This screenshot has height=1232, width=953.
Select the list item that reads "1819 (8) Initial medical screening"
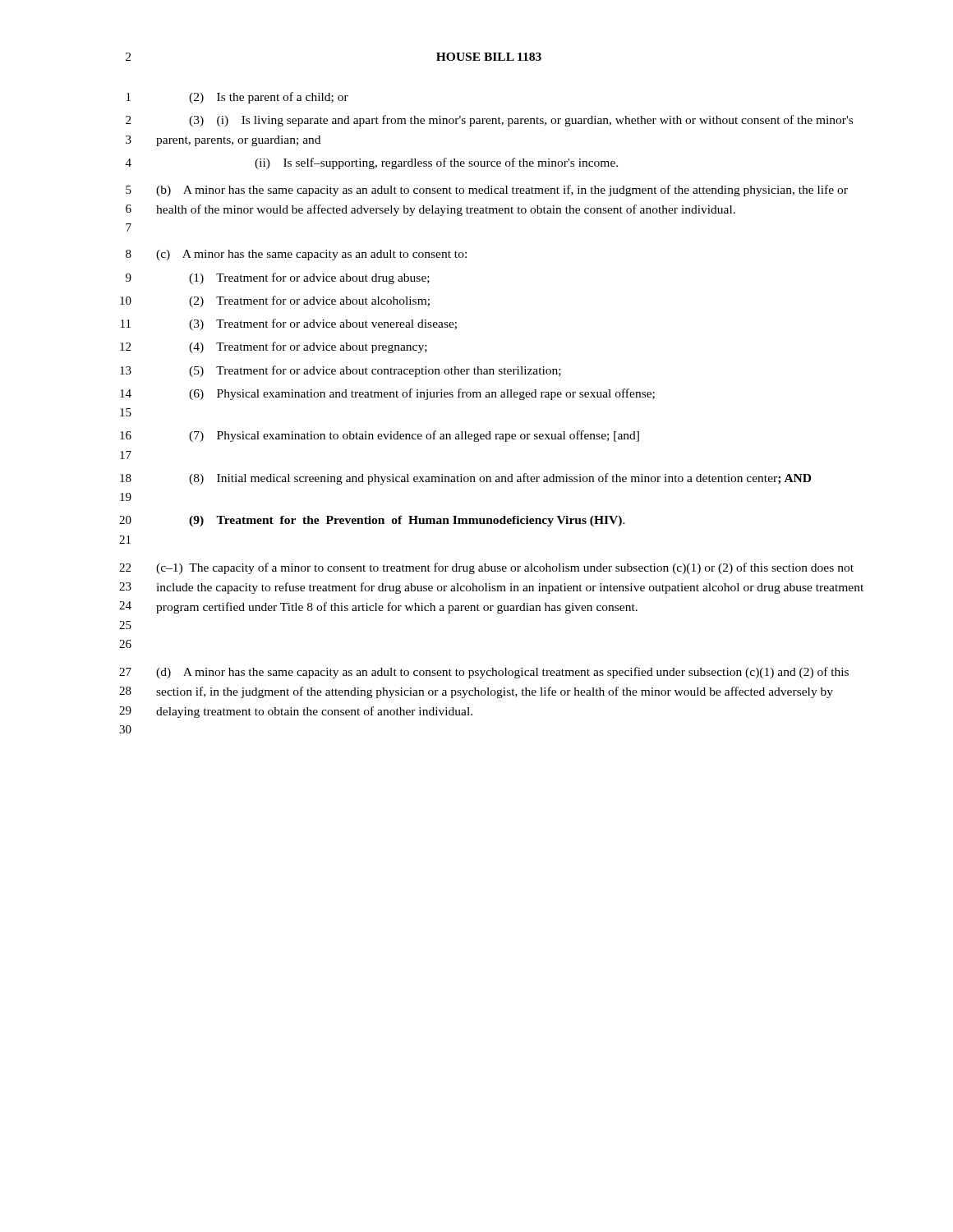coord(476,488)
